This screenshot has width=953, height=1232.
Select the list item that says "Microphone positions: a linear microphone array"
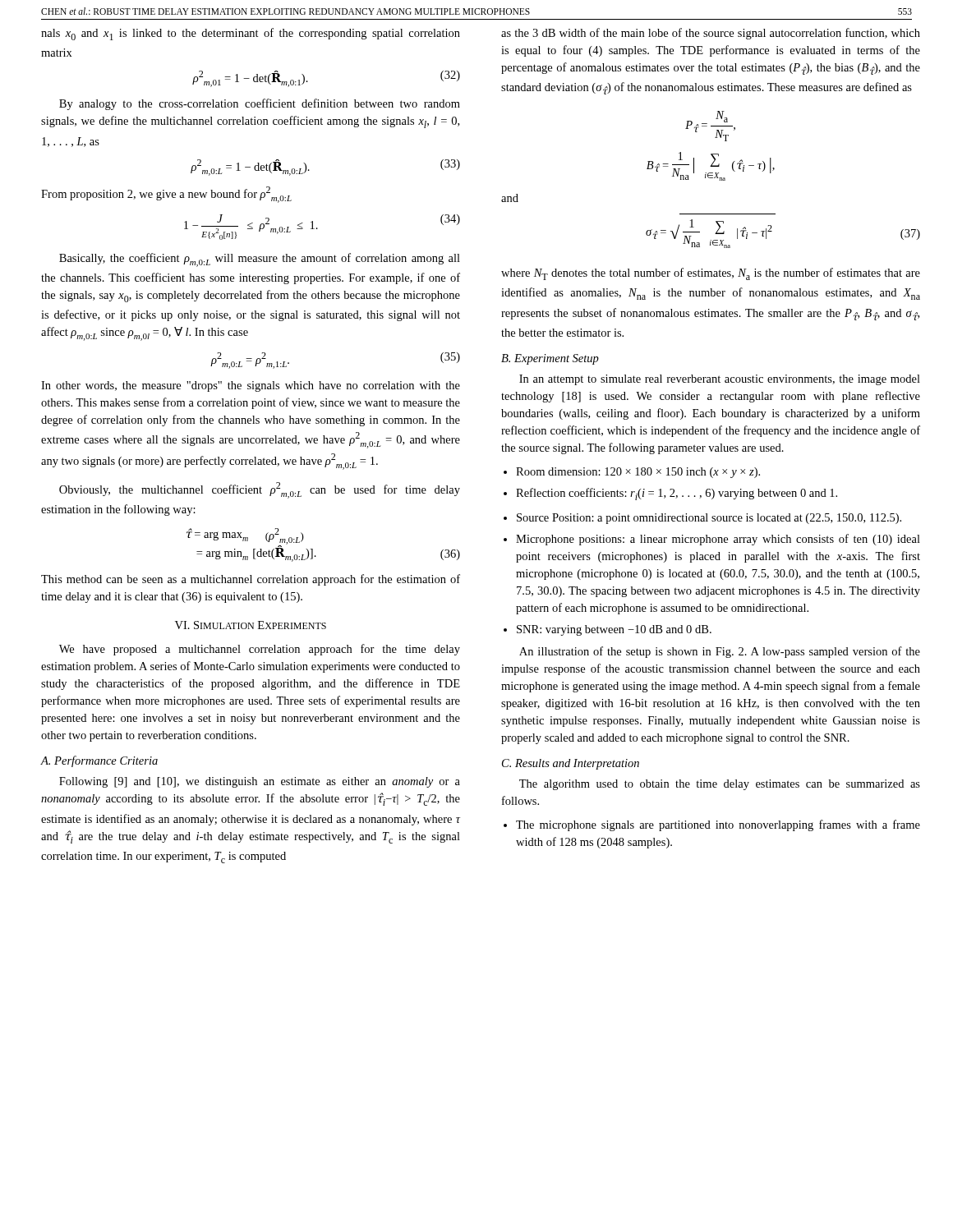click(x=718, y=573)
